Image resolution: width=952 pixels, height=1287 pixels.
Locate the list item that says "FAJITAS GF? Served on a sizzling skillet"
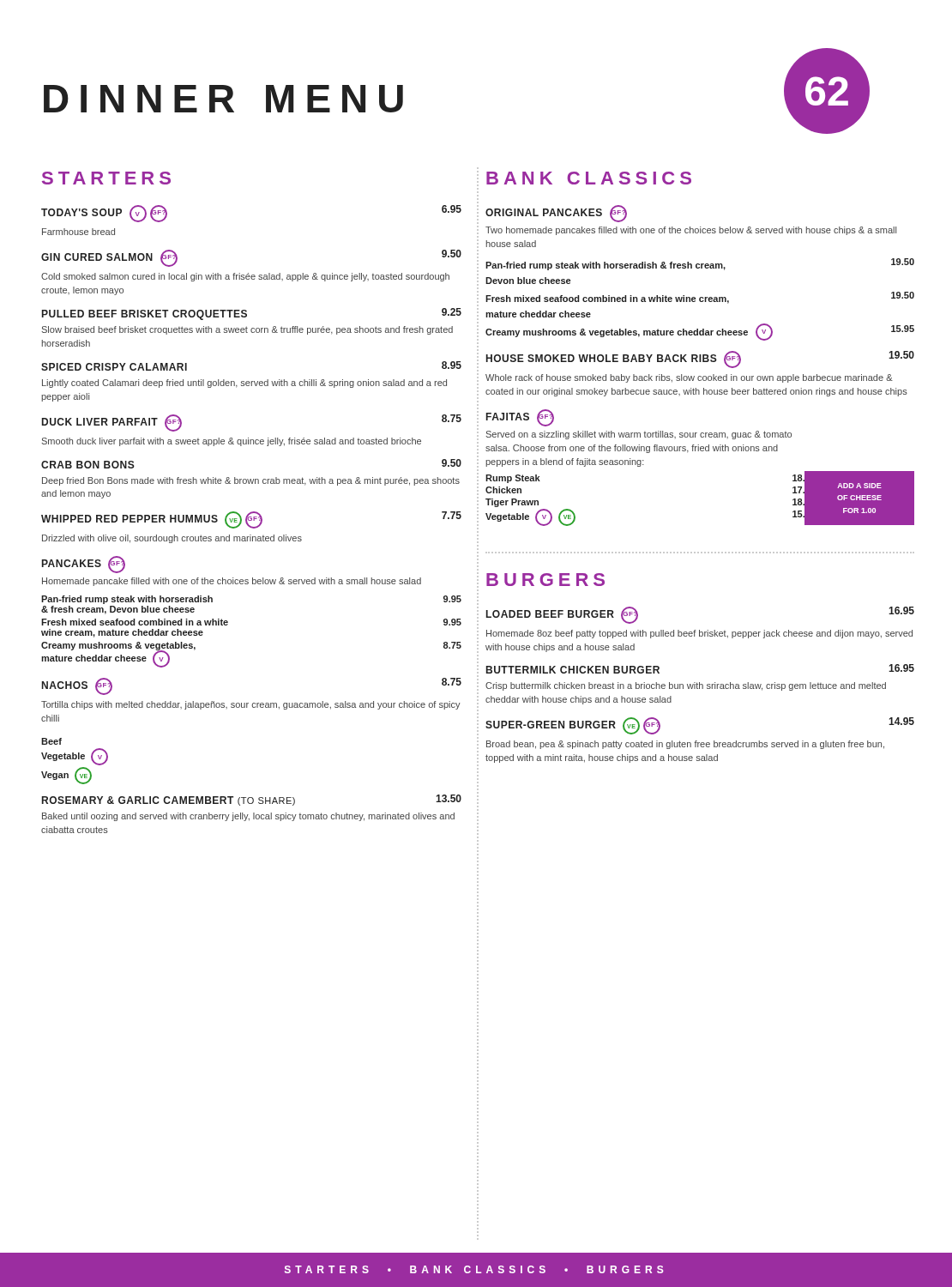[520, 418]
